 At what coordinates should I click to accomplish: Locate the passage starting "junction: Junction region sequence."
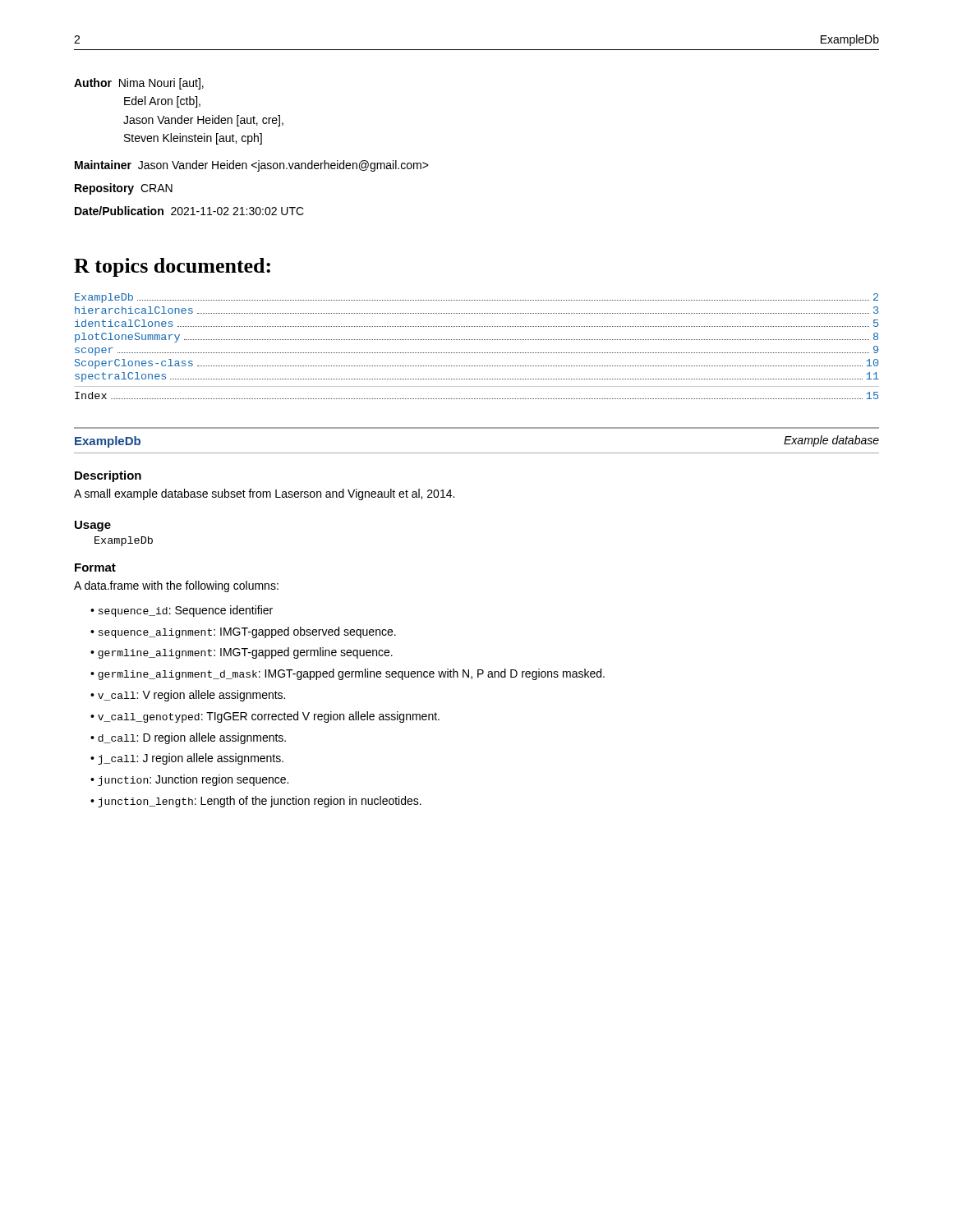tap(194, 780)
